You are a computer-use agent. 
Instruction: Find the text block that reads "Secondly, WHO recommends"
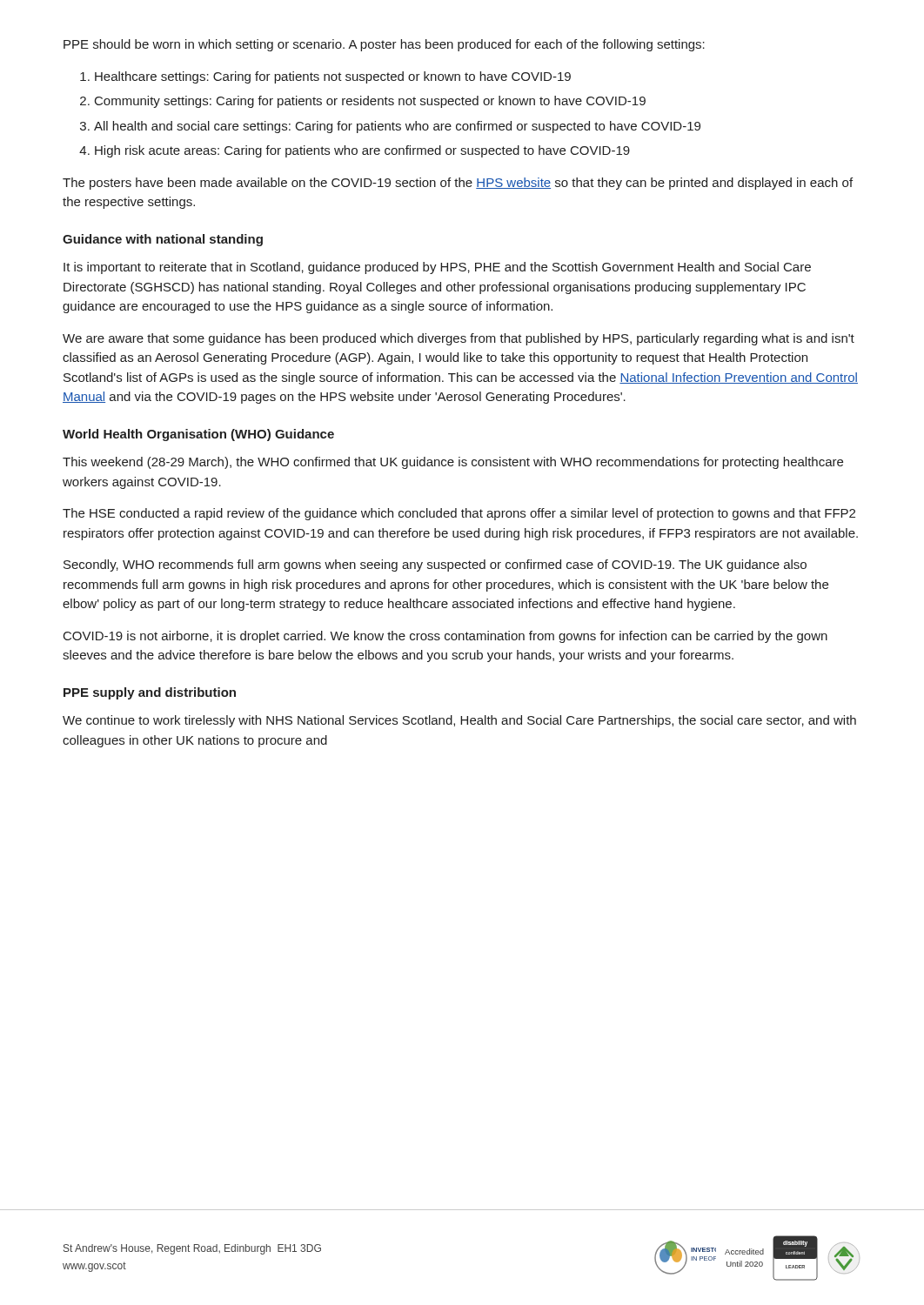(462, 584)
